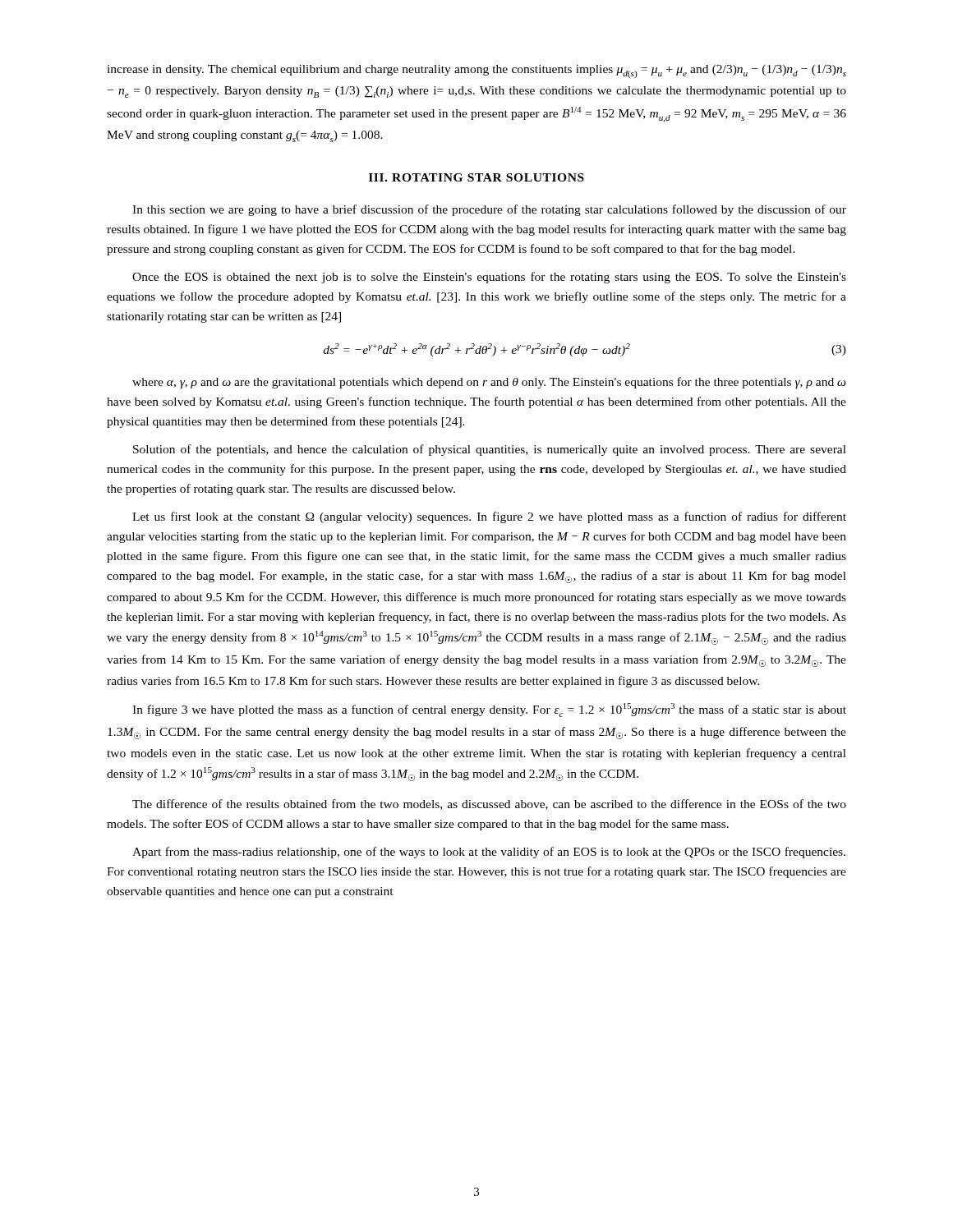
Task: Click on the text block that reads "The difference of the results"
Action: tap(476, 813)
